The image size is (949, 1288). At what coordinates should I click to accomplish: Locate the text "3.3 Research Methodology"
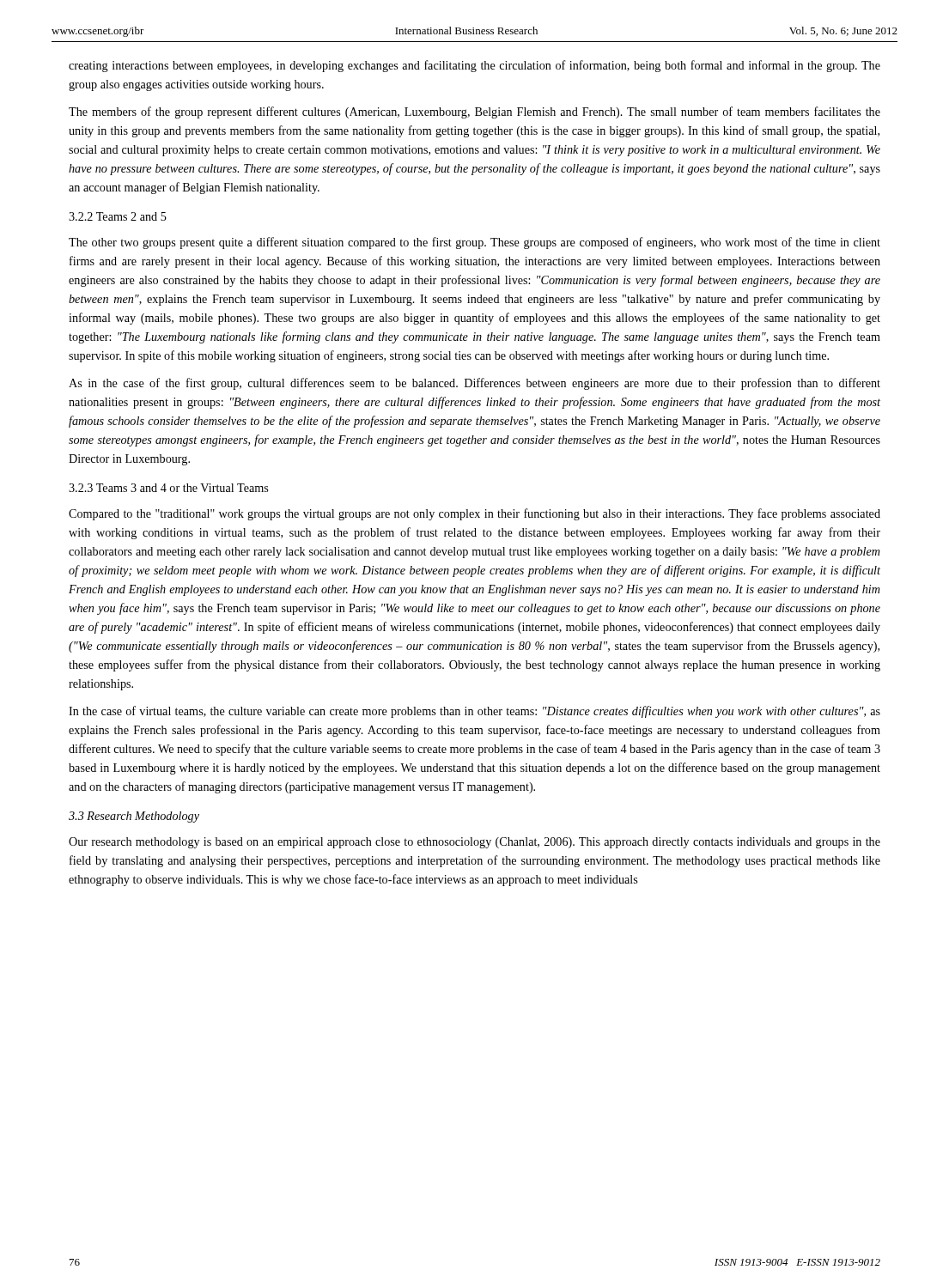(134, 816)
